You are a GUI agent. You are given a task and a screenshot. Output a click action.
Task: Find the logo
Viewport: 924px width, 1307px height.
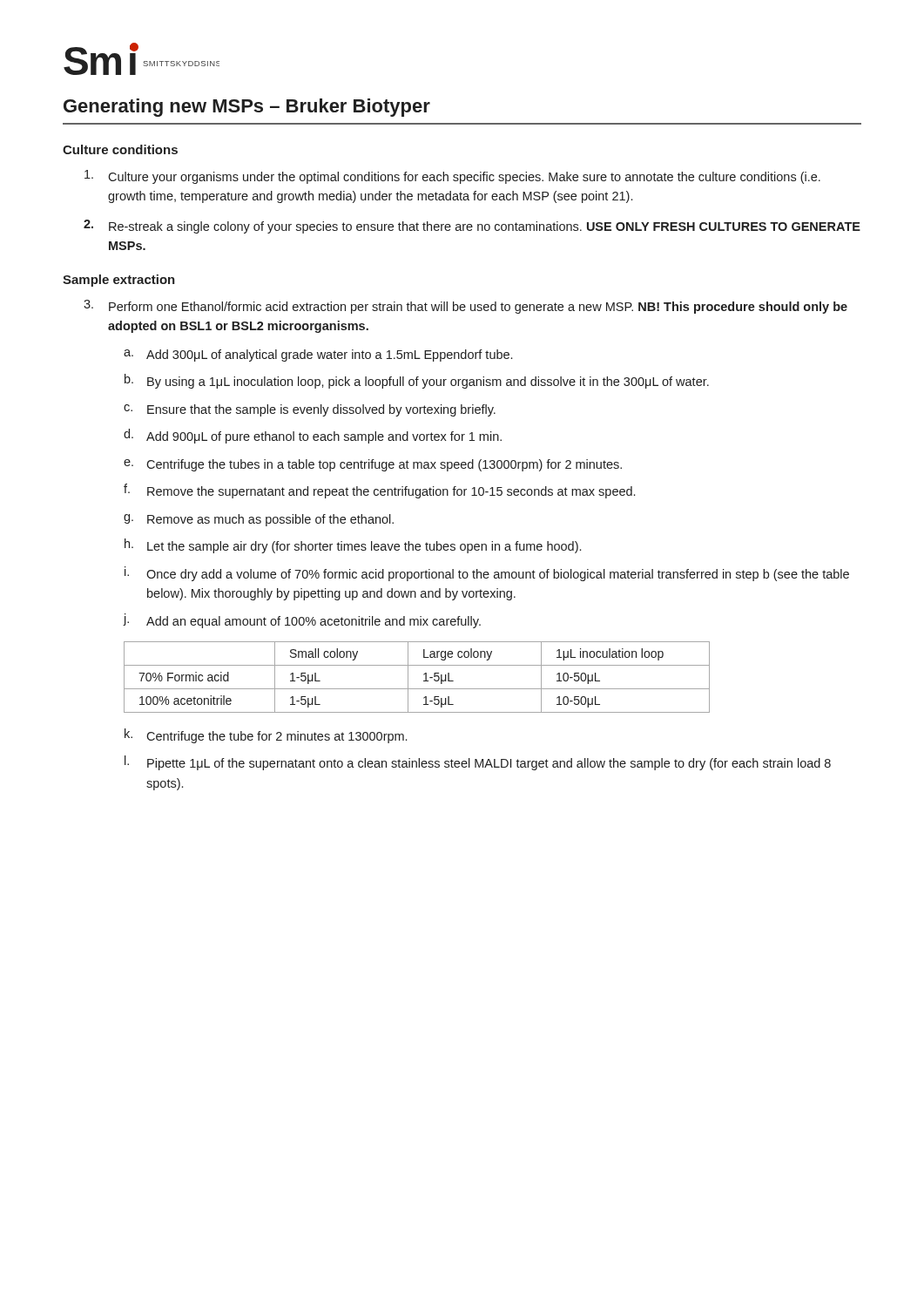(x=462, y=62)
